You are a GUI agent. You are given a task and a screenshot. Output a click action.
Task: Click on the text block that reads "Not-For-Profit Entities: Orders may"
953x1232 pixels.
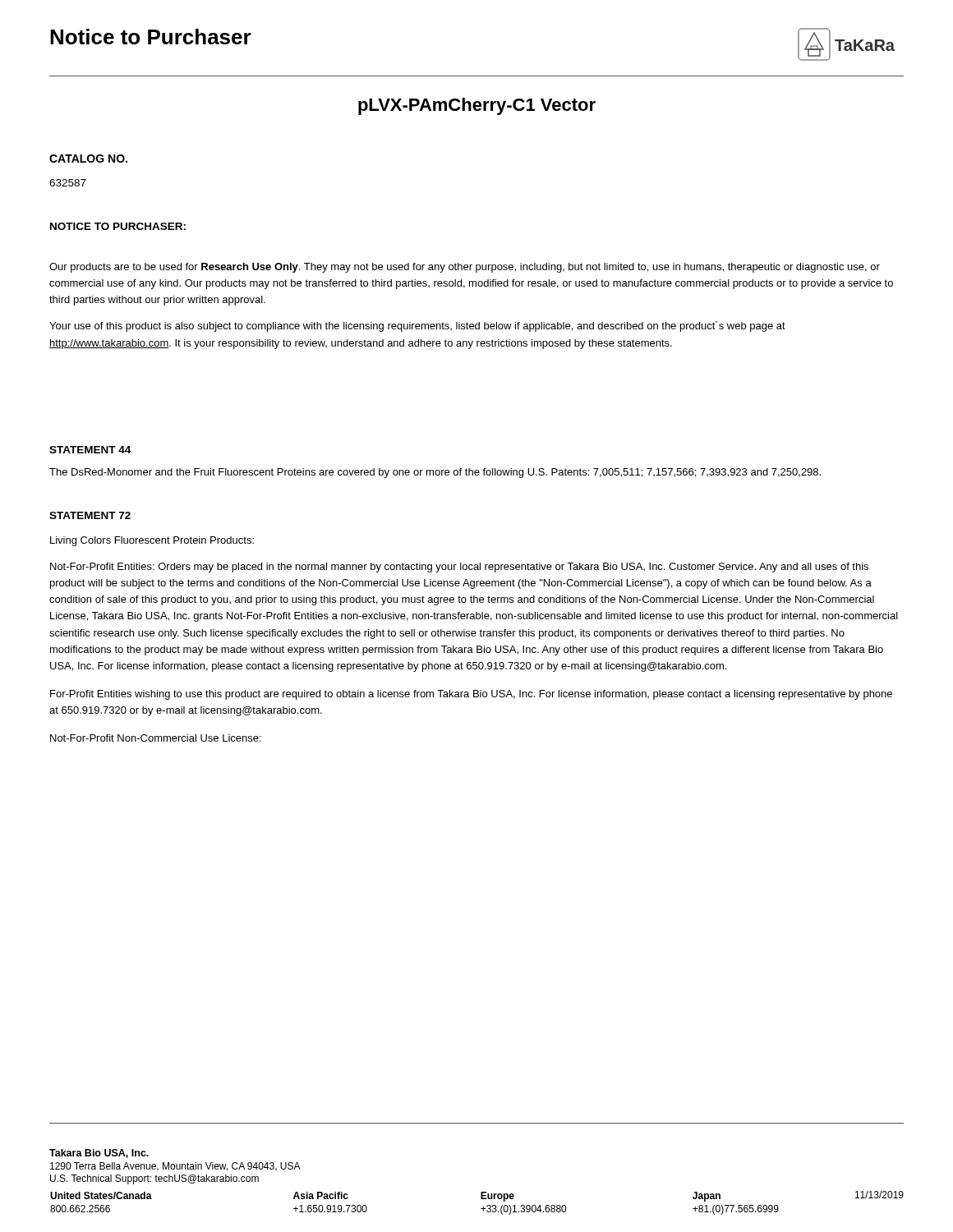pyautogui.click(x=476, y=653)
